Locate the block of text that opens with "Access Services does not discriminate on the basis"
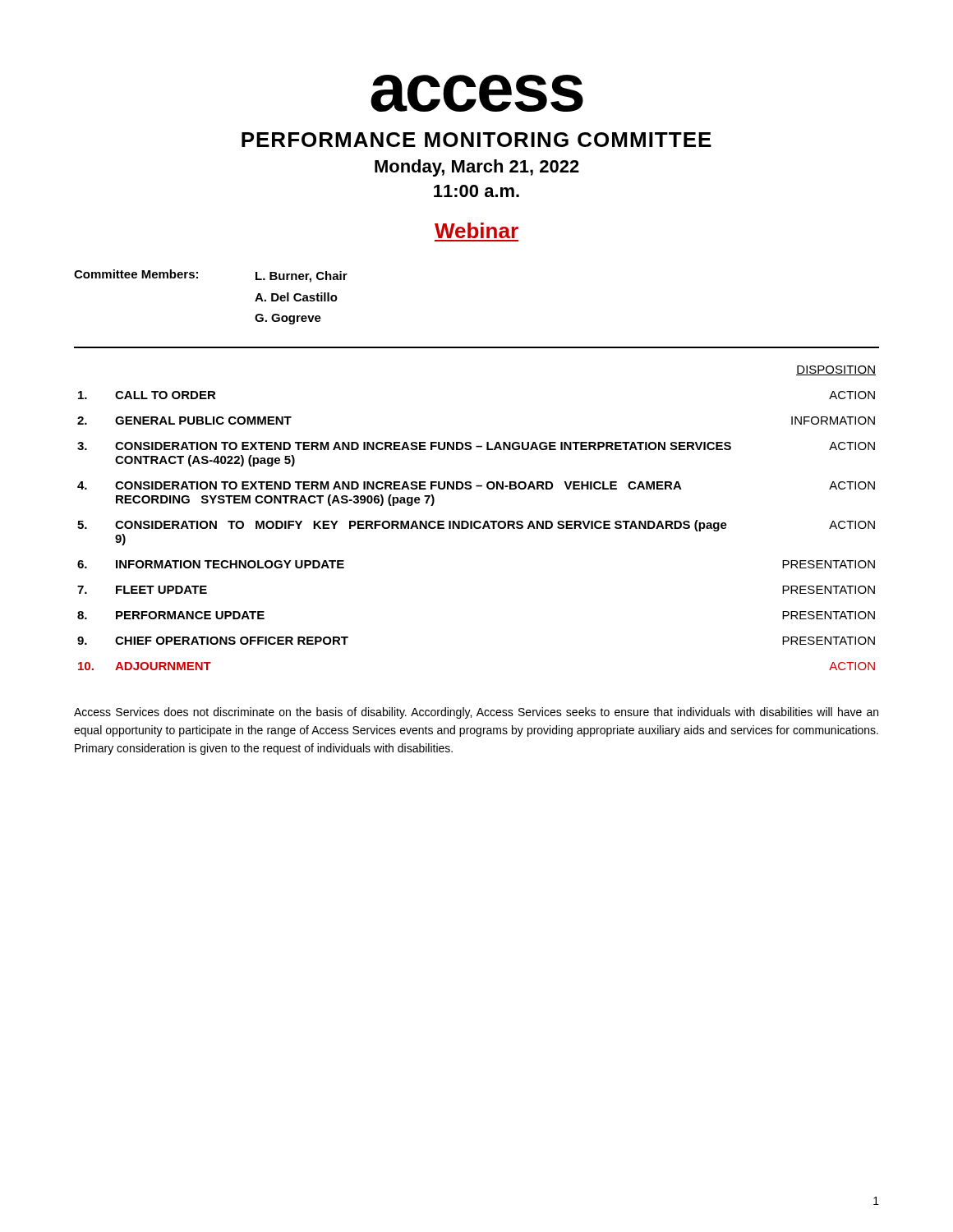953x1232 pixels. tap(476, 730)
